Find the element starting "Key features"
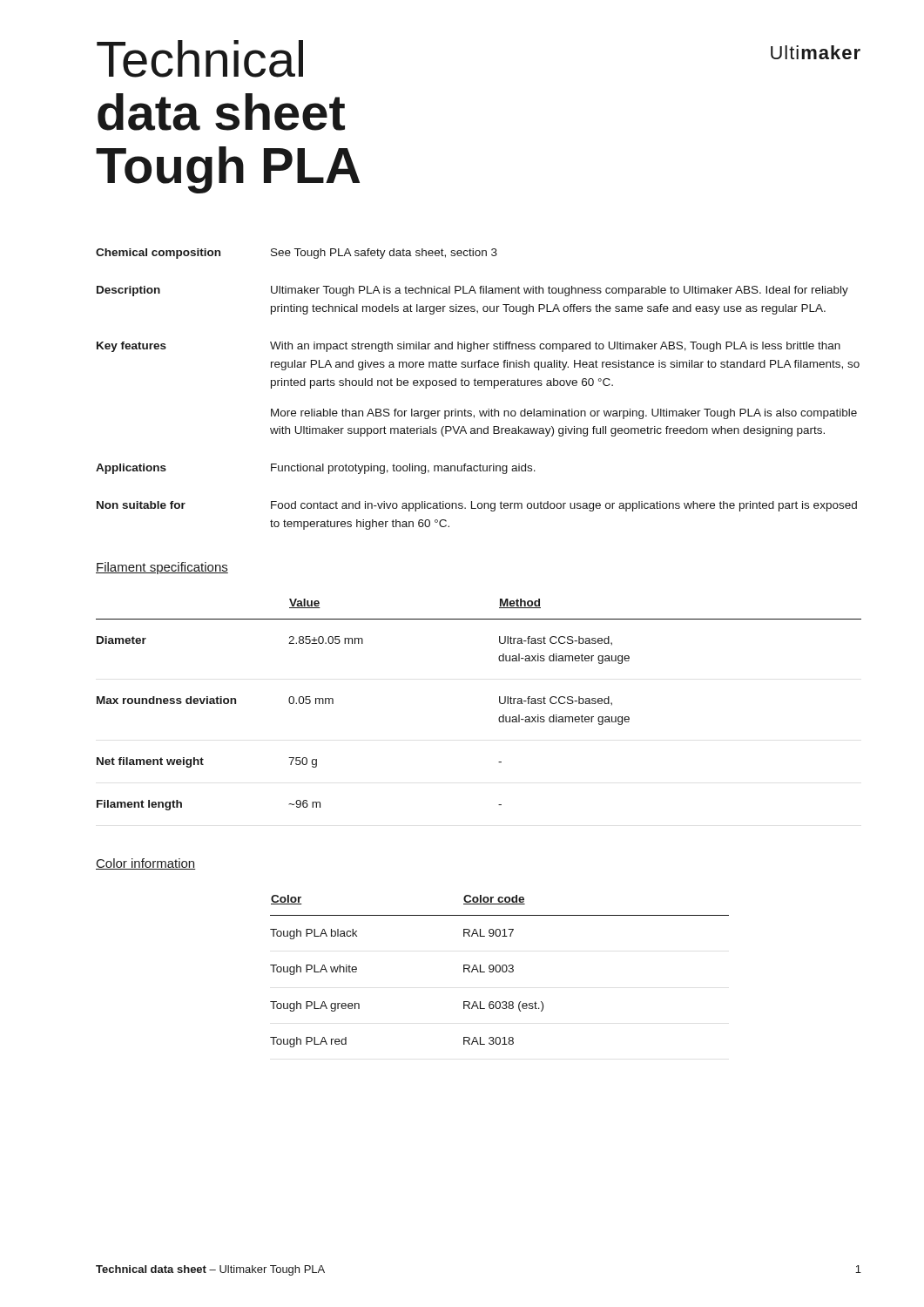Screen dimensions: 1307x924 pos(131,345)
